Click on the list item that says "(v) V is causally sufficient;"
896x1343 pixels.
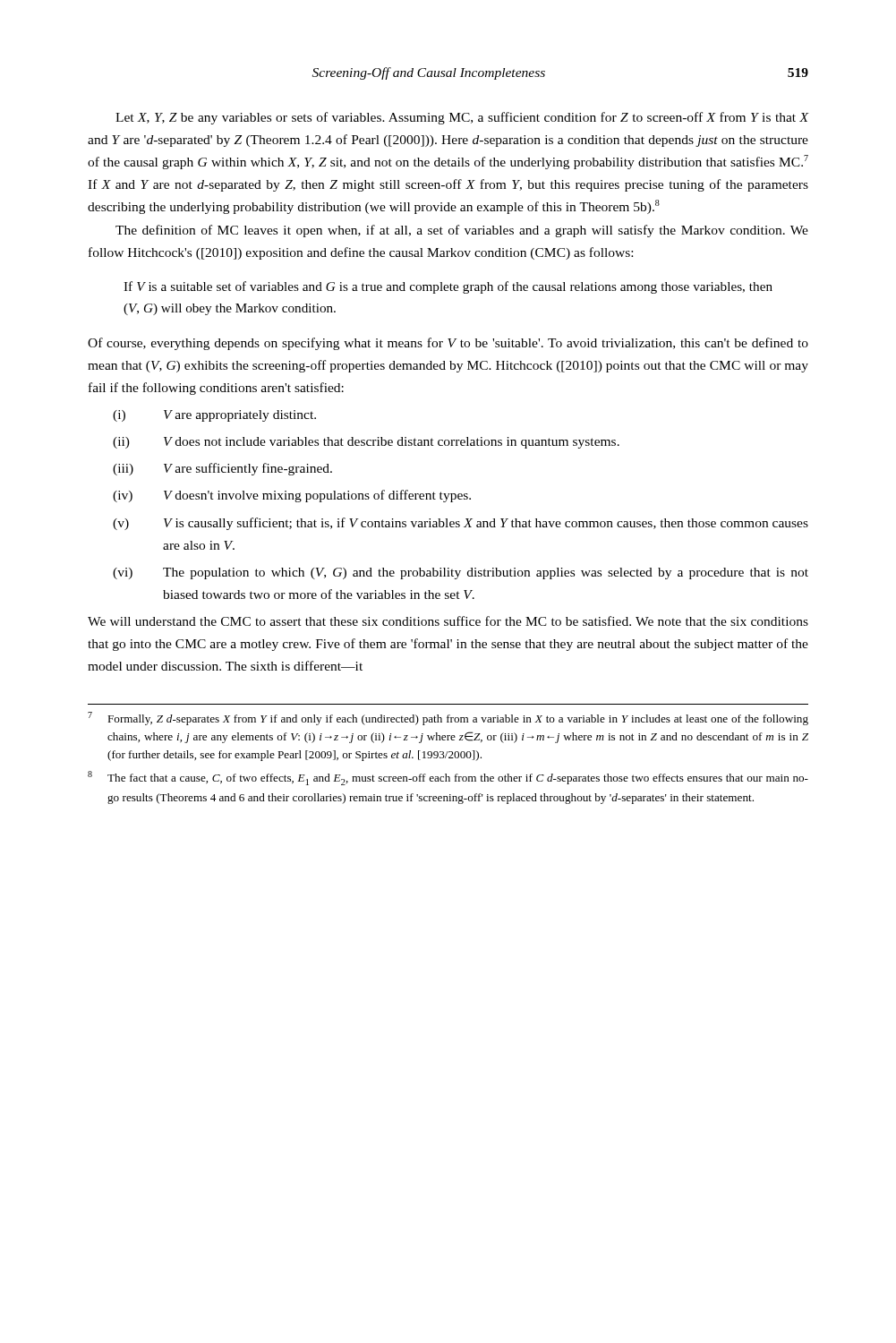point(448,533)
